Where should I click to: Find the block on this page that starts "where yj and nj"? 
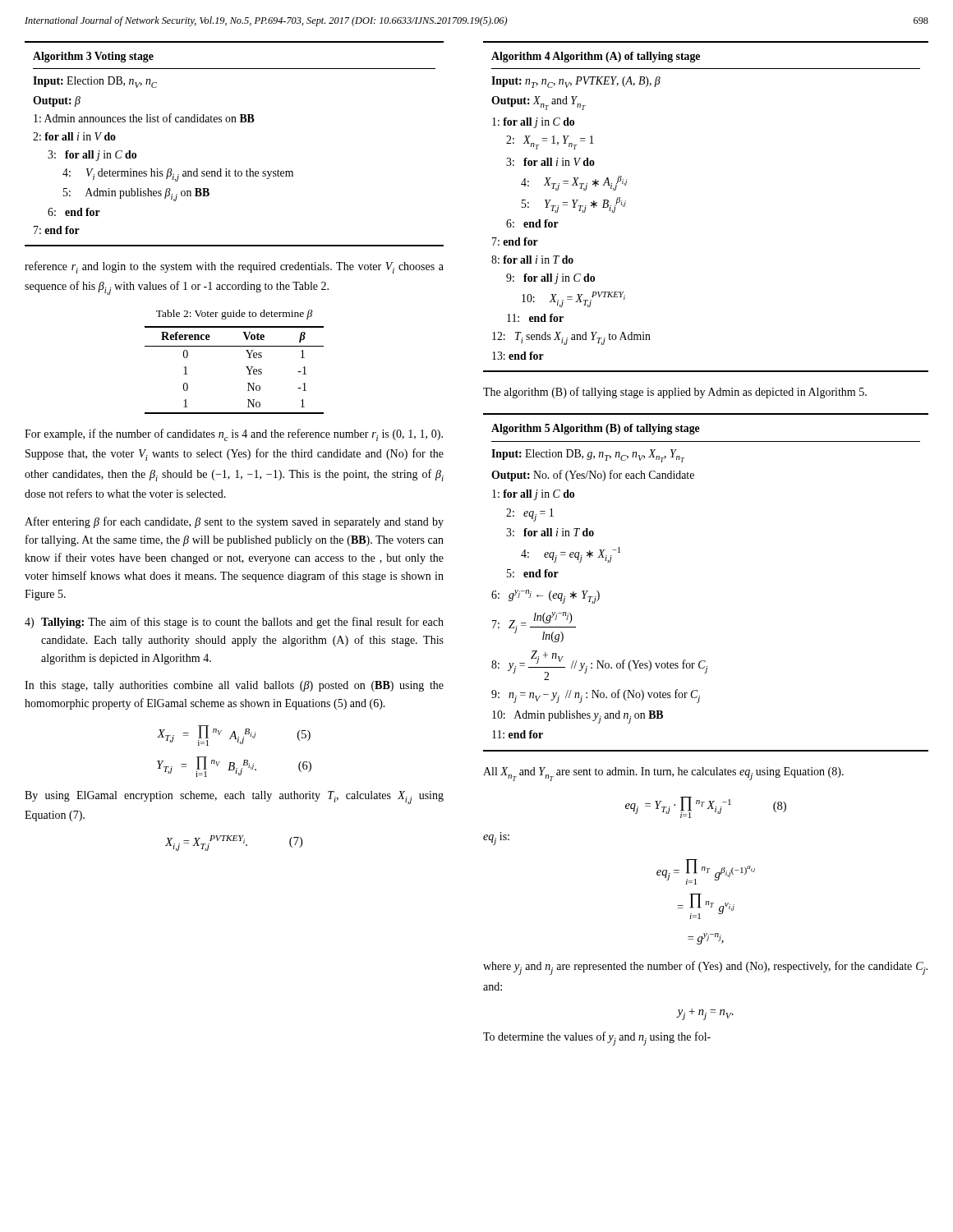tap(706, 977)
